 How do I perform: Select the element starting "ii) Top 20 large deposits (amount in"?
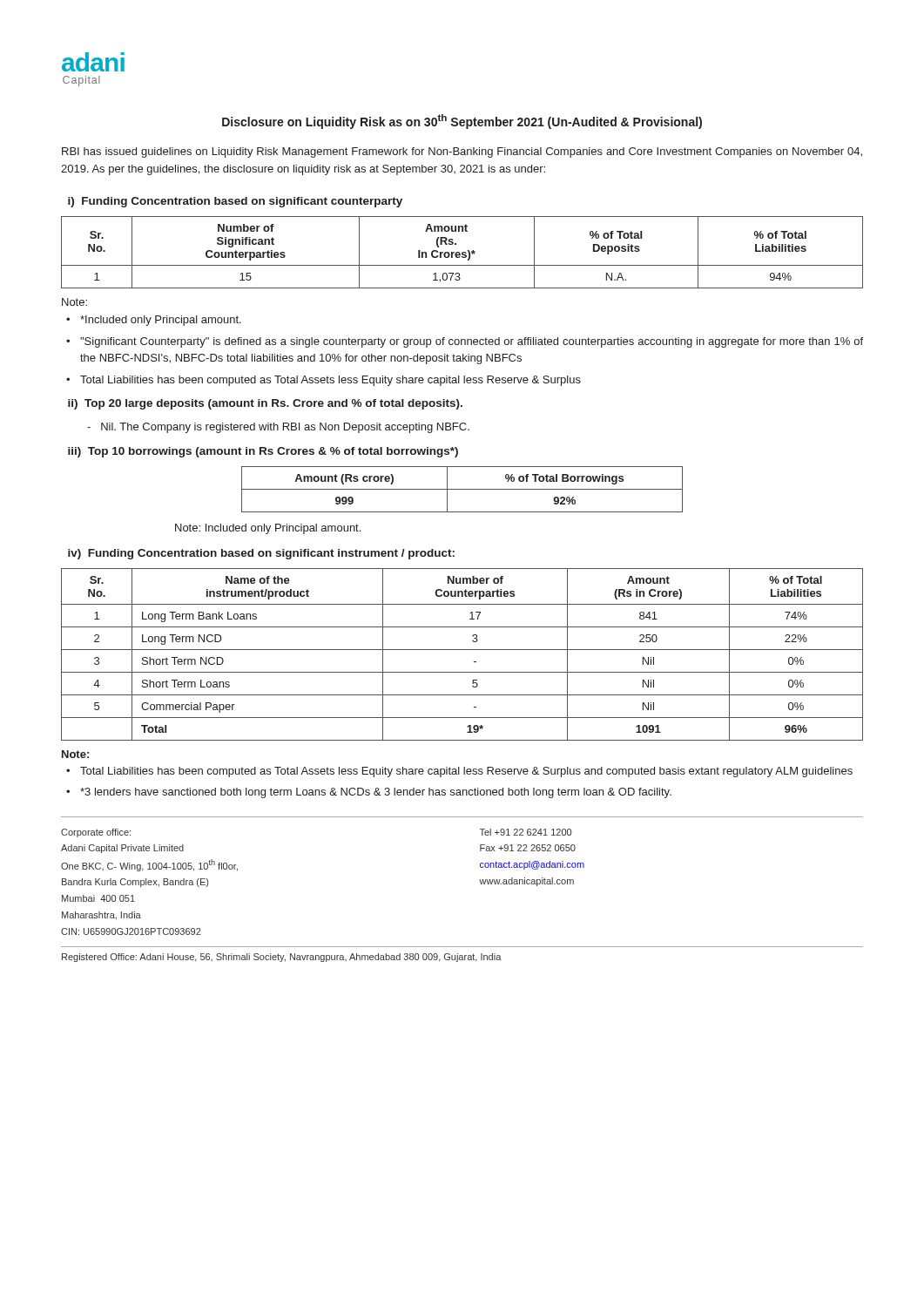[x=262, y=403]
